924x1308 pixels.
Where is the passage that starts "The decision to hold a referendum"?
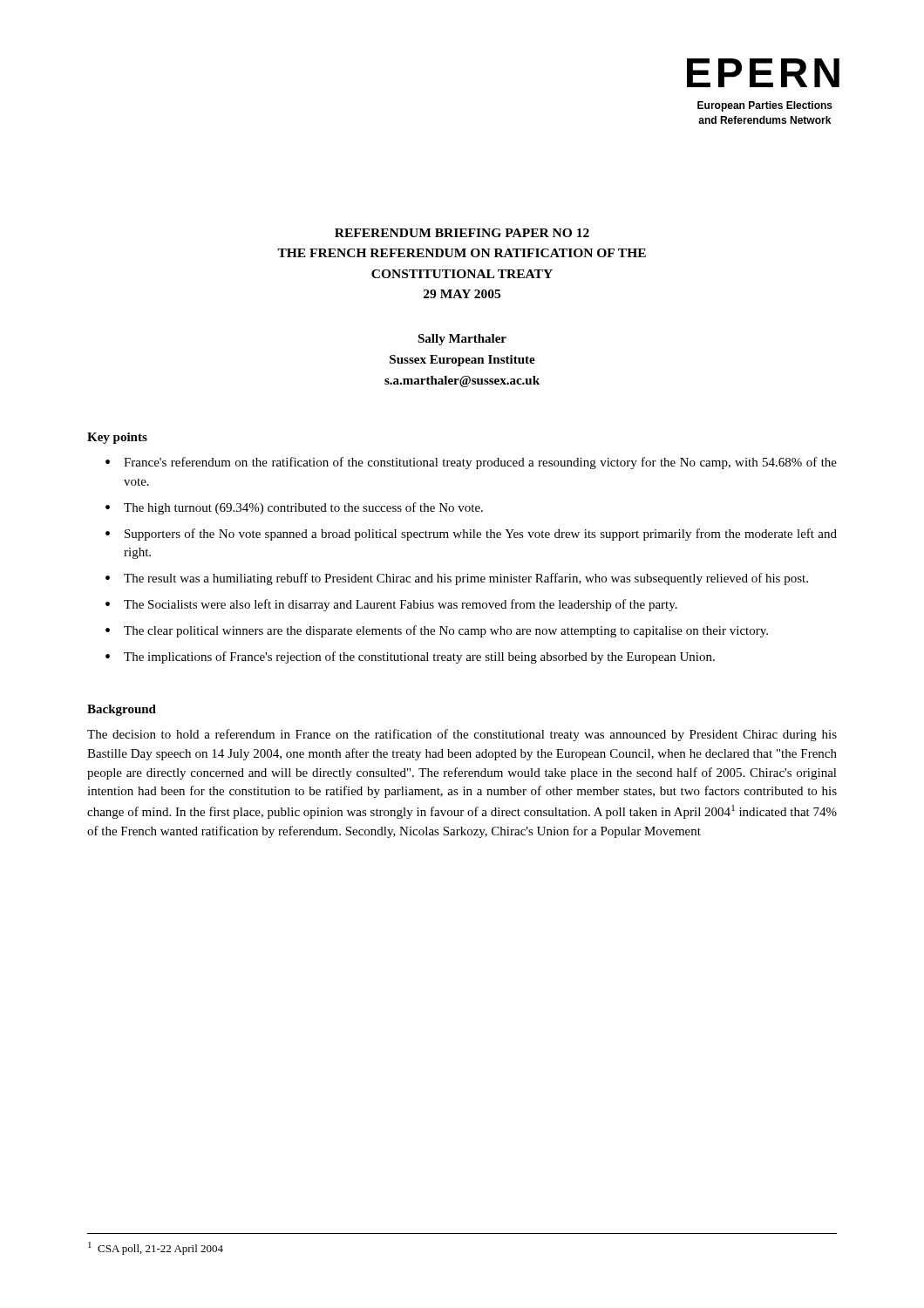(462, 783)
